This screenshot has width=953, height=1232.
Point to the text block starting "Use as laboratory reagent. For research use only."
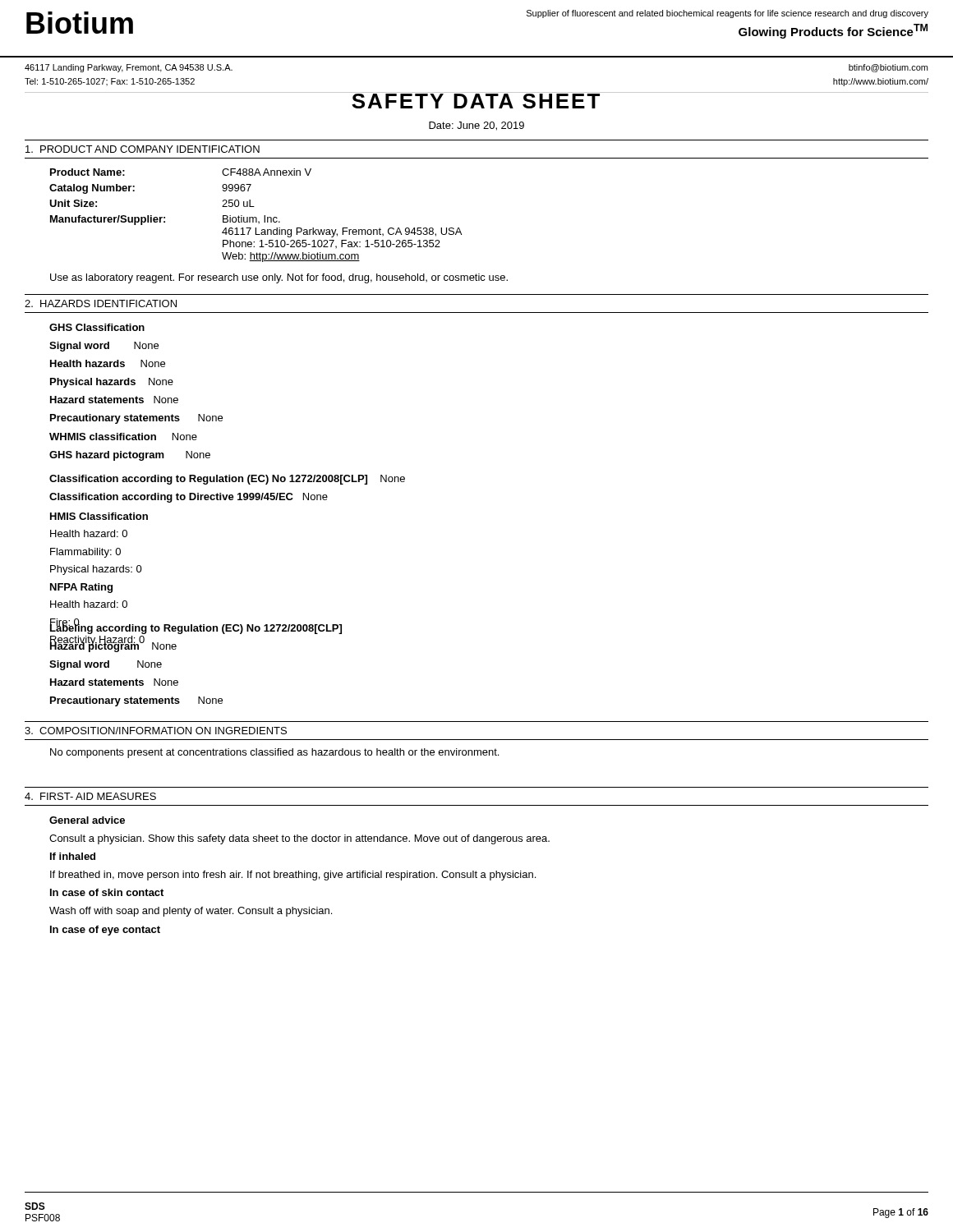pos(279,277)
